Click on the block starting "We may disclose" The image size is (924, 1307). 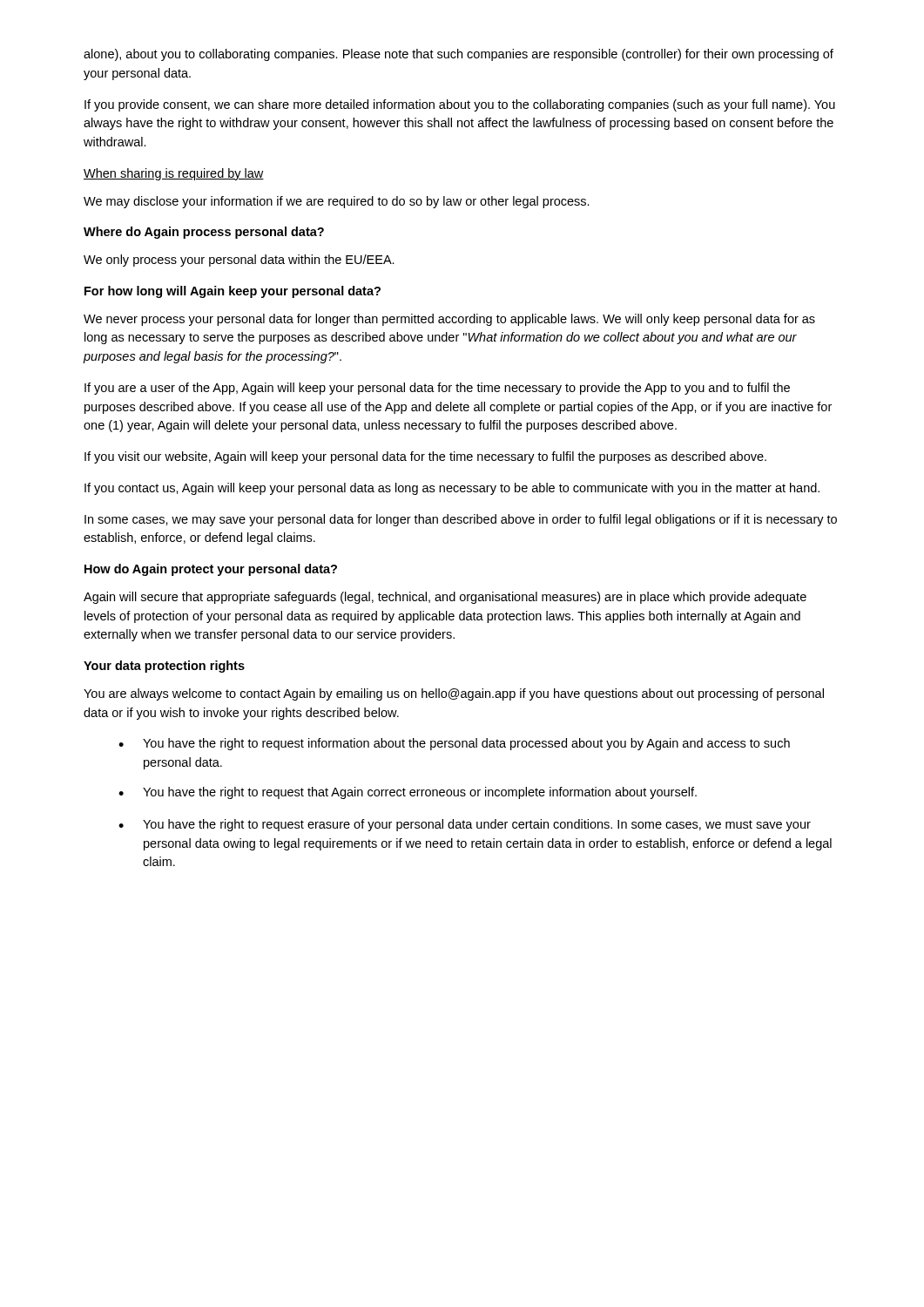(x=337, y=201)
